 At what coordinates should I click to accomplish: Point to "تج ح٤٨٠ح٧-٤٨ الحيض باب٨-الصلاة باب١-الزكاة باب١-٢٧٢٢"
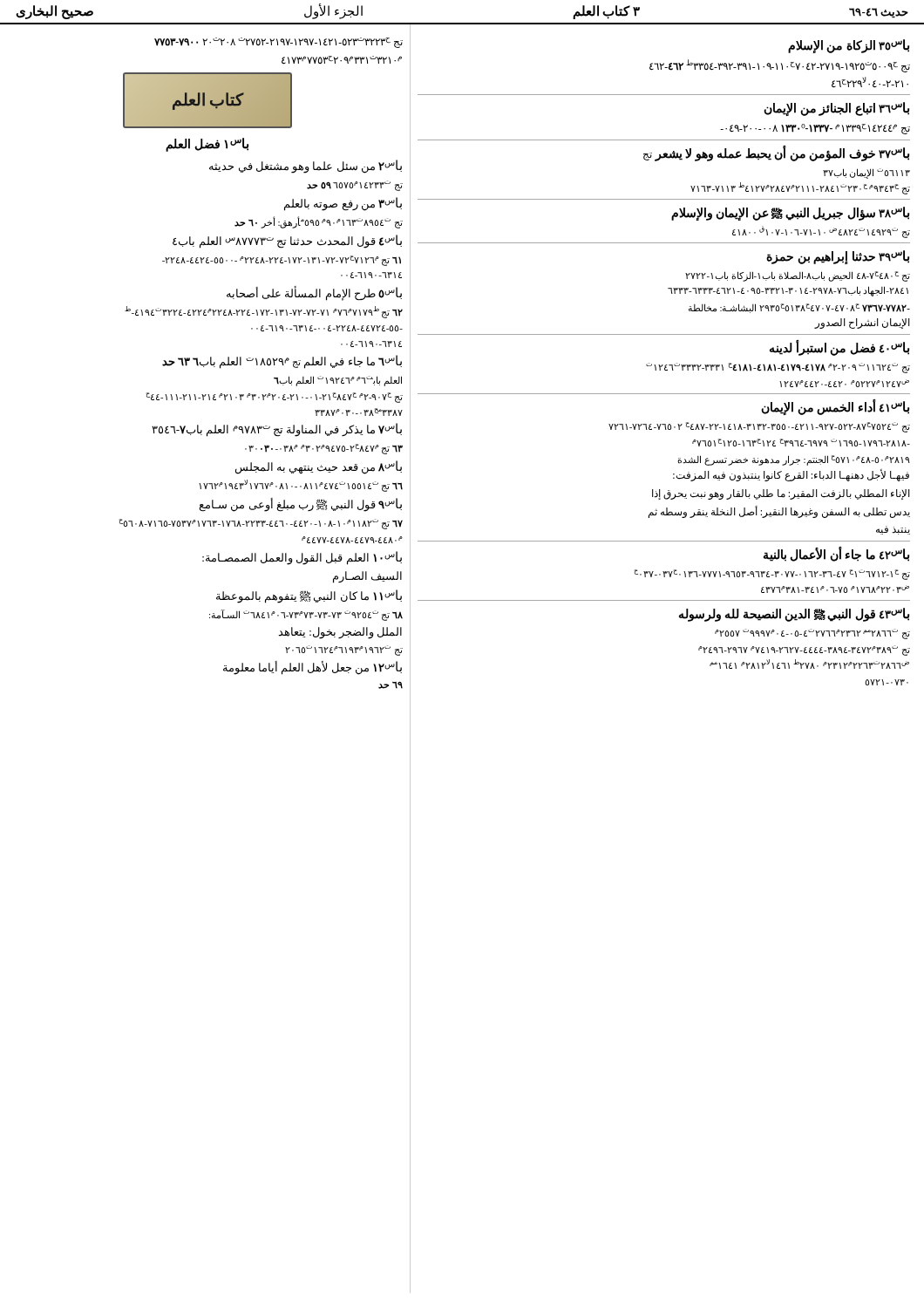click(798, 274)
